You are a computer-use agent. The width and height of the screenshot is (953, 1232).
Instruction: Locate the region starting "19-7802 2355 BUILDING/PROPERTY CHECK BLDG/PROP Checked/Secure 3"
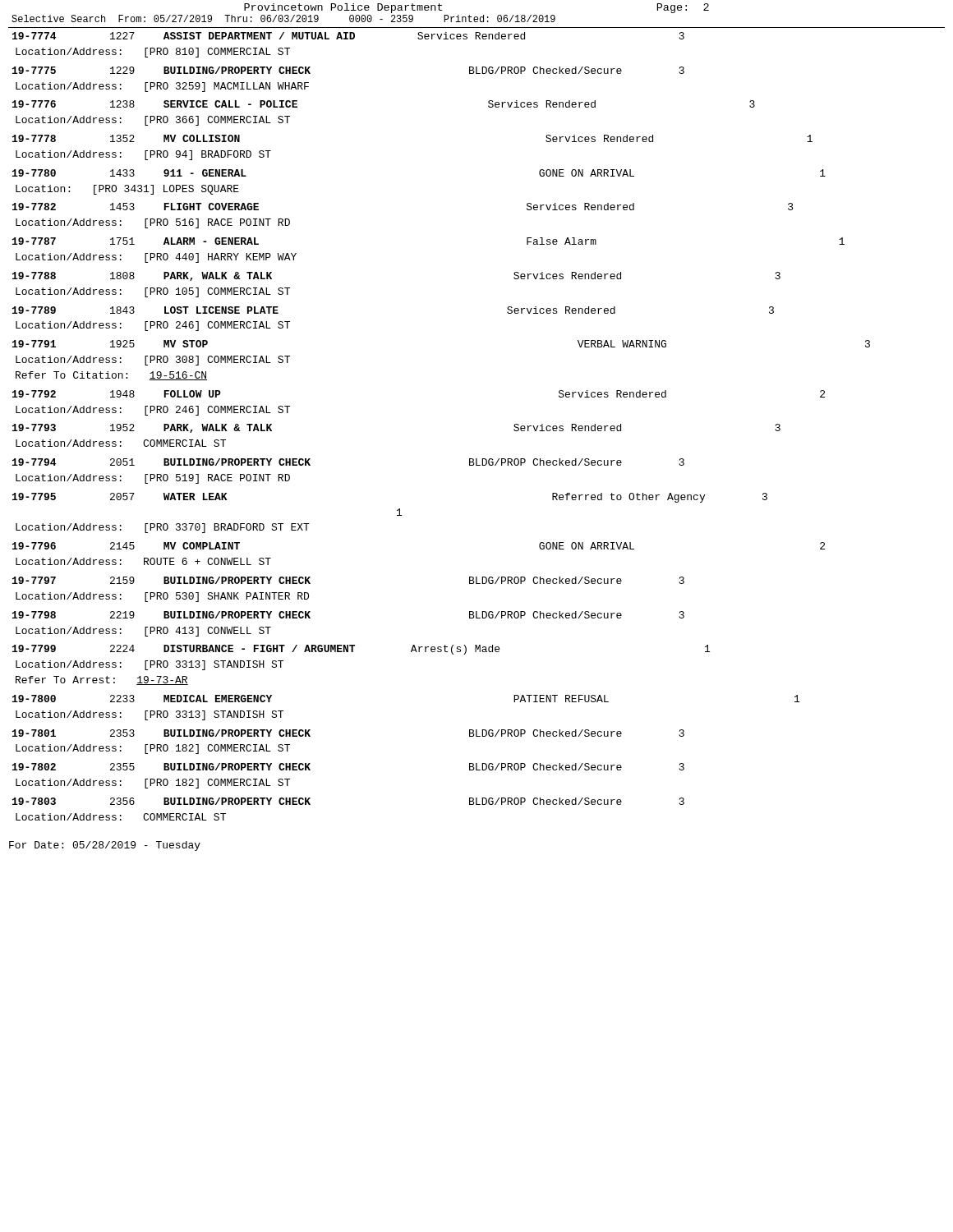[476, 776]
